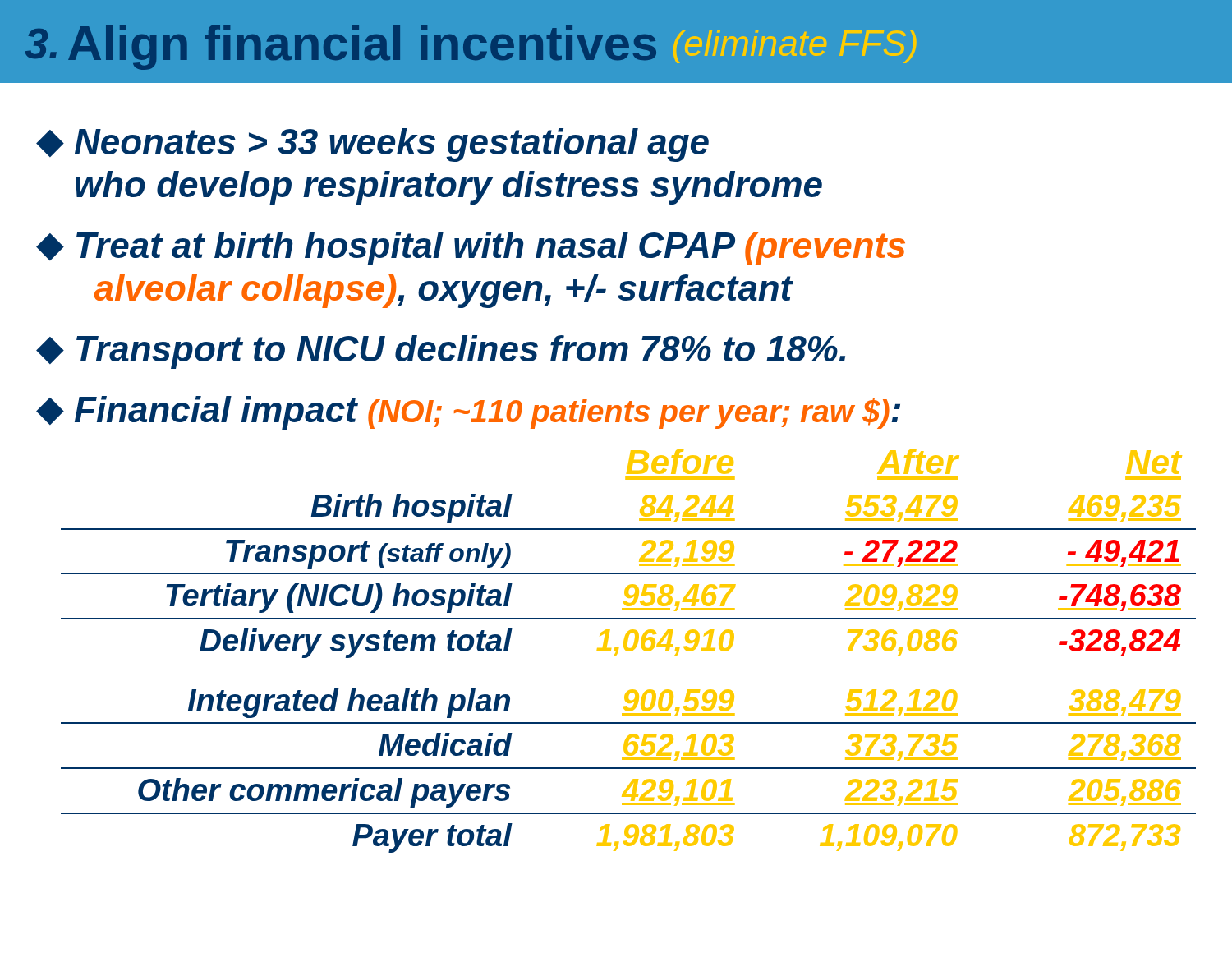1232x953 pixels.
Task: Point to the passage starting "◆ Financial impact (NOI;"
Action: [x=469, y=410]
